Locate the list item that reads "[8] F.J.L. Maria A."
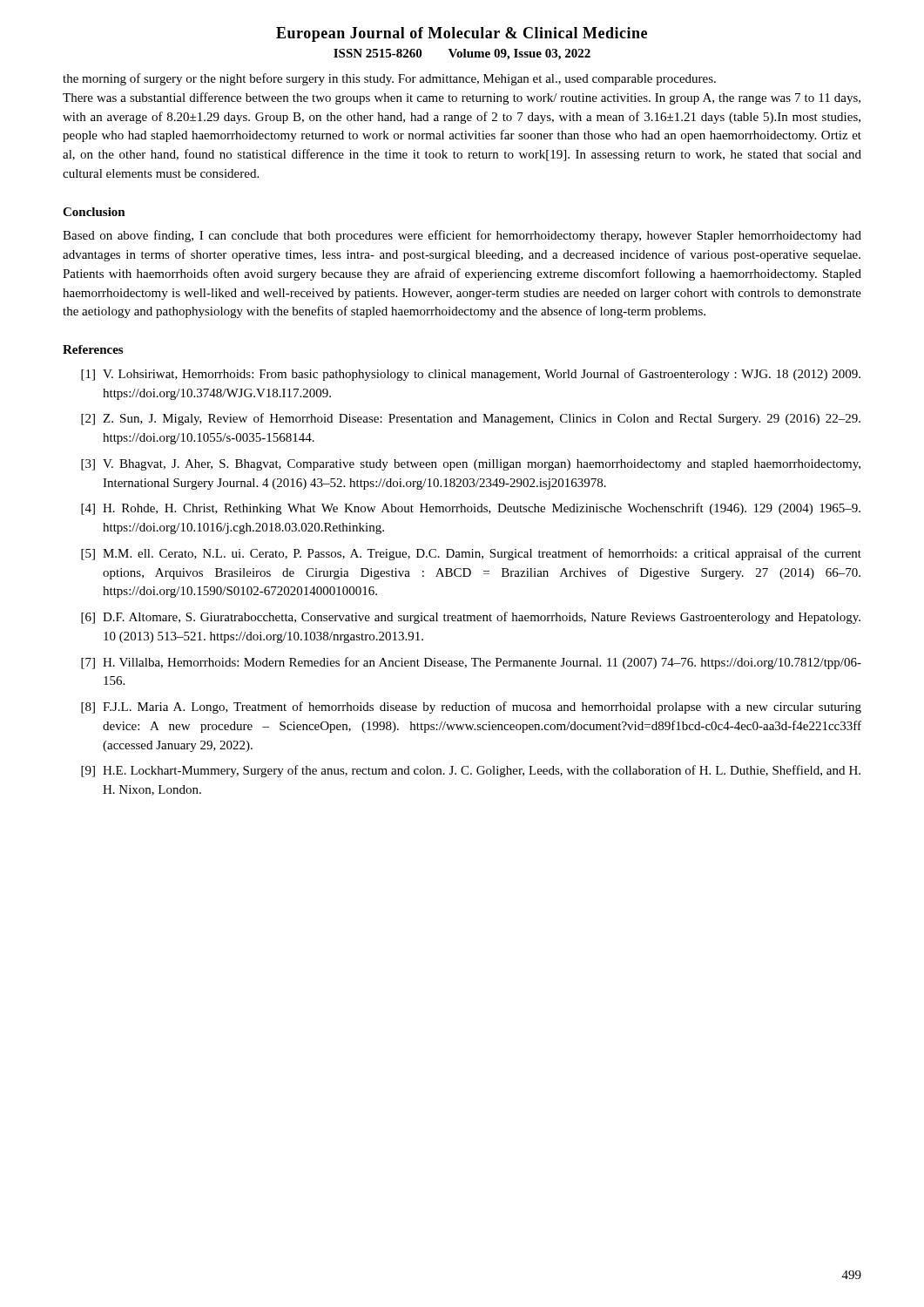 click(462, 726)
